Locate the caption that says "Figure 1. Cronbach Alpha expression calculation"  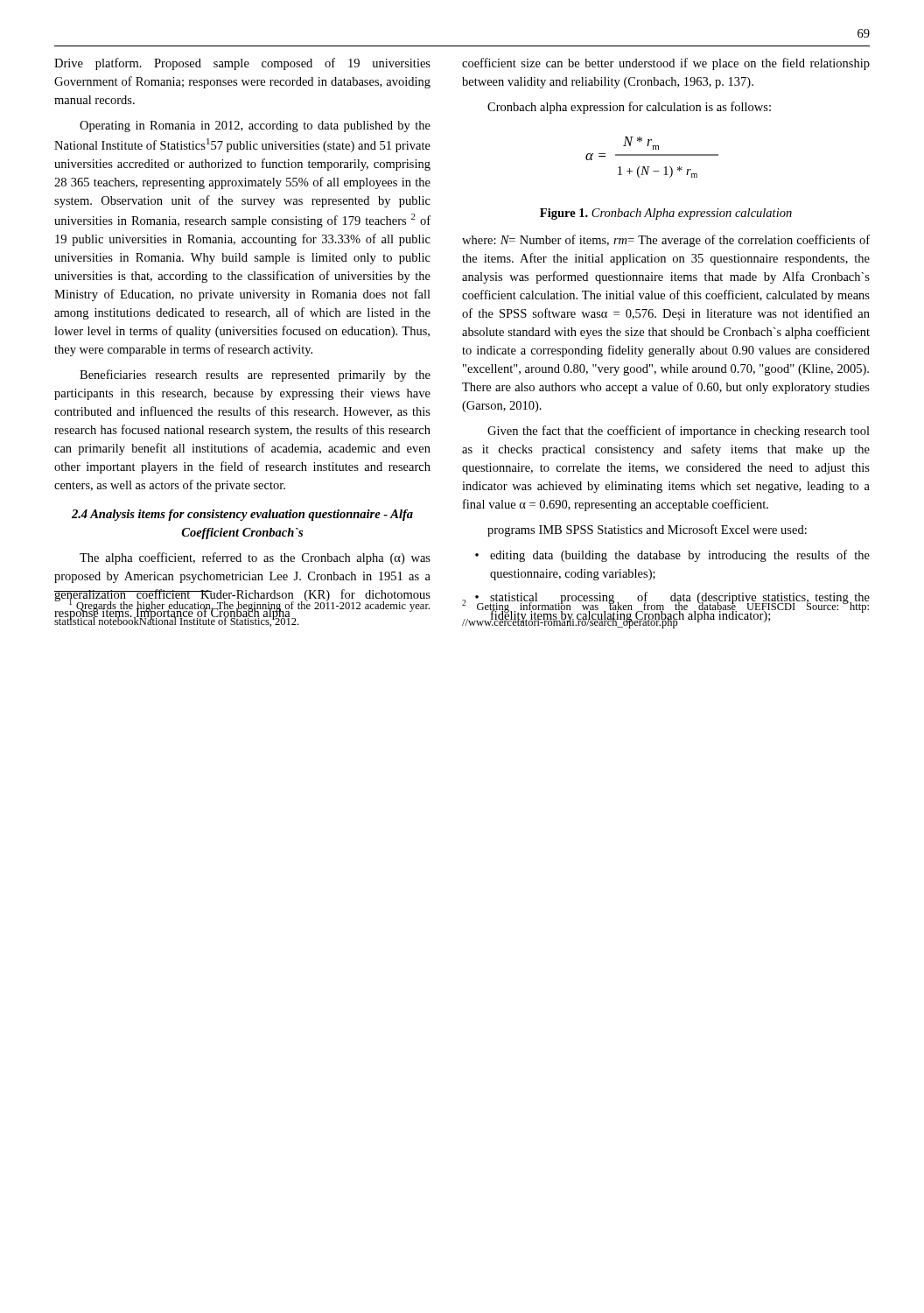[x=666, y=213]
